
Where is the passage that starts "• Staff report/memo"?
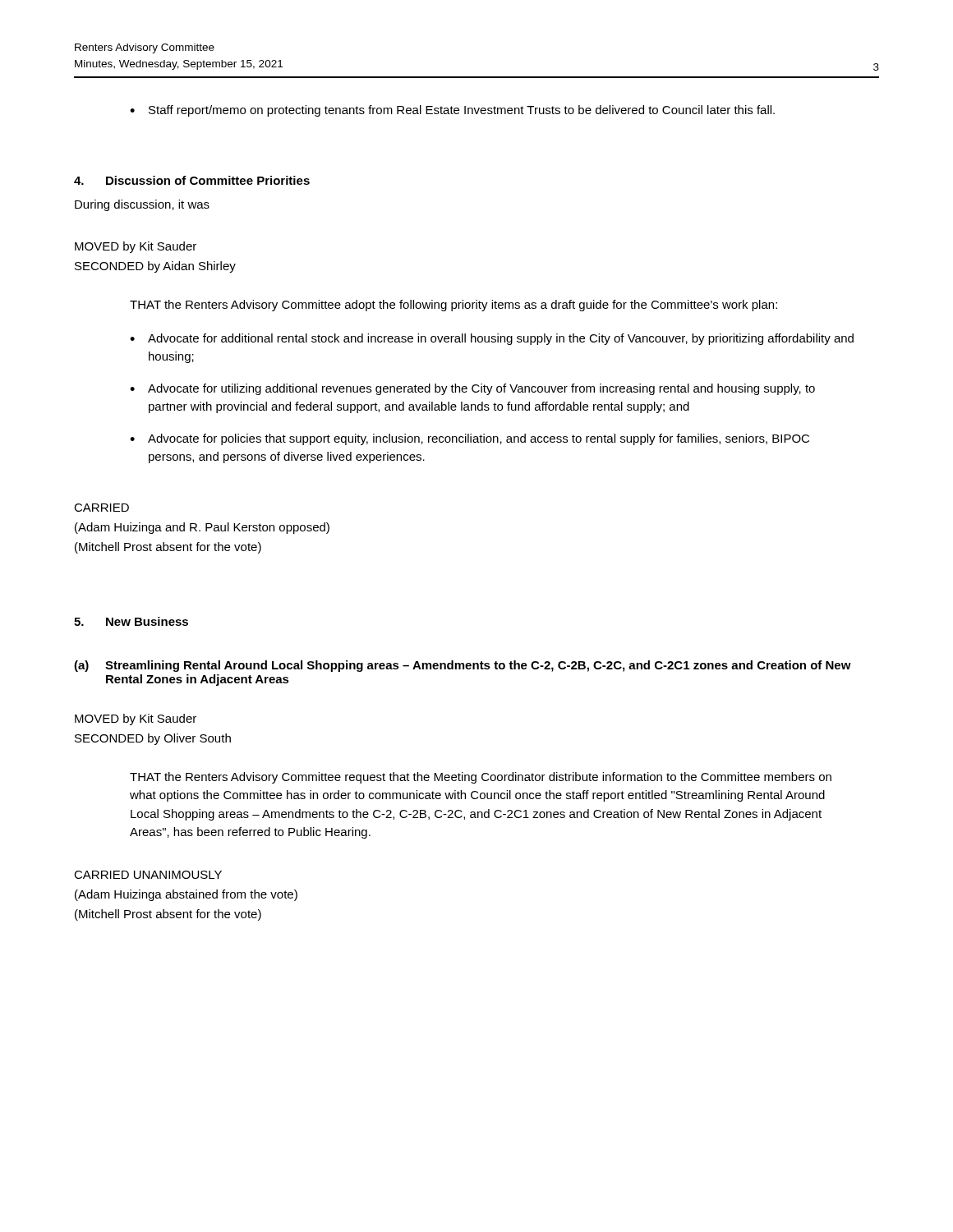tap(492, 111)
